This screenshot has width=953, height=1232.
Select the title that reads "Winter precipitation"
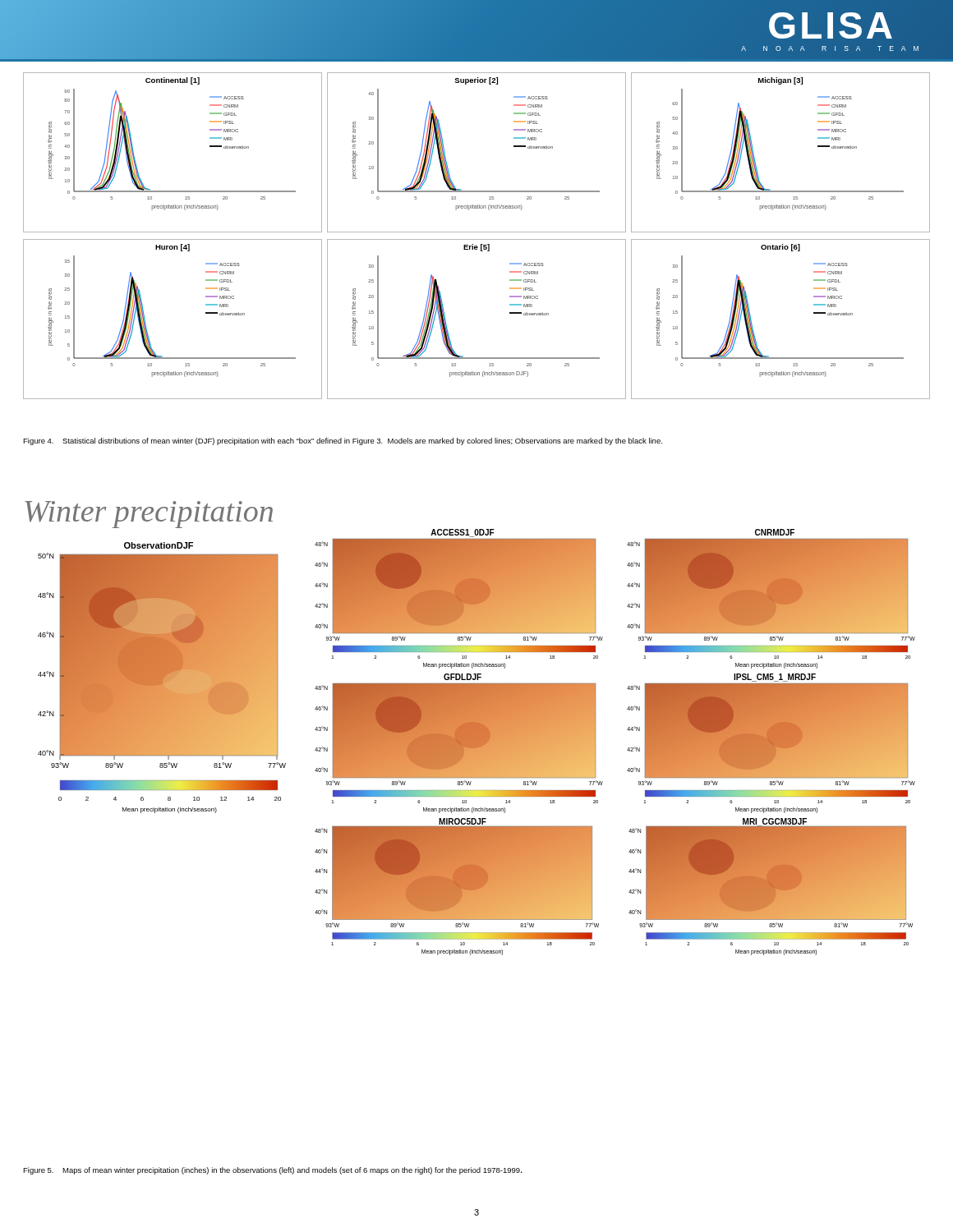[x=149, y=511]
